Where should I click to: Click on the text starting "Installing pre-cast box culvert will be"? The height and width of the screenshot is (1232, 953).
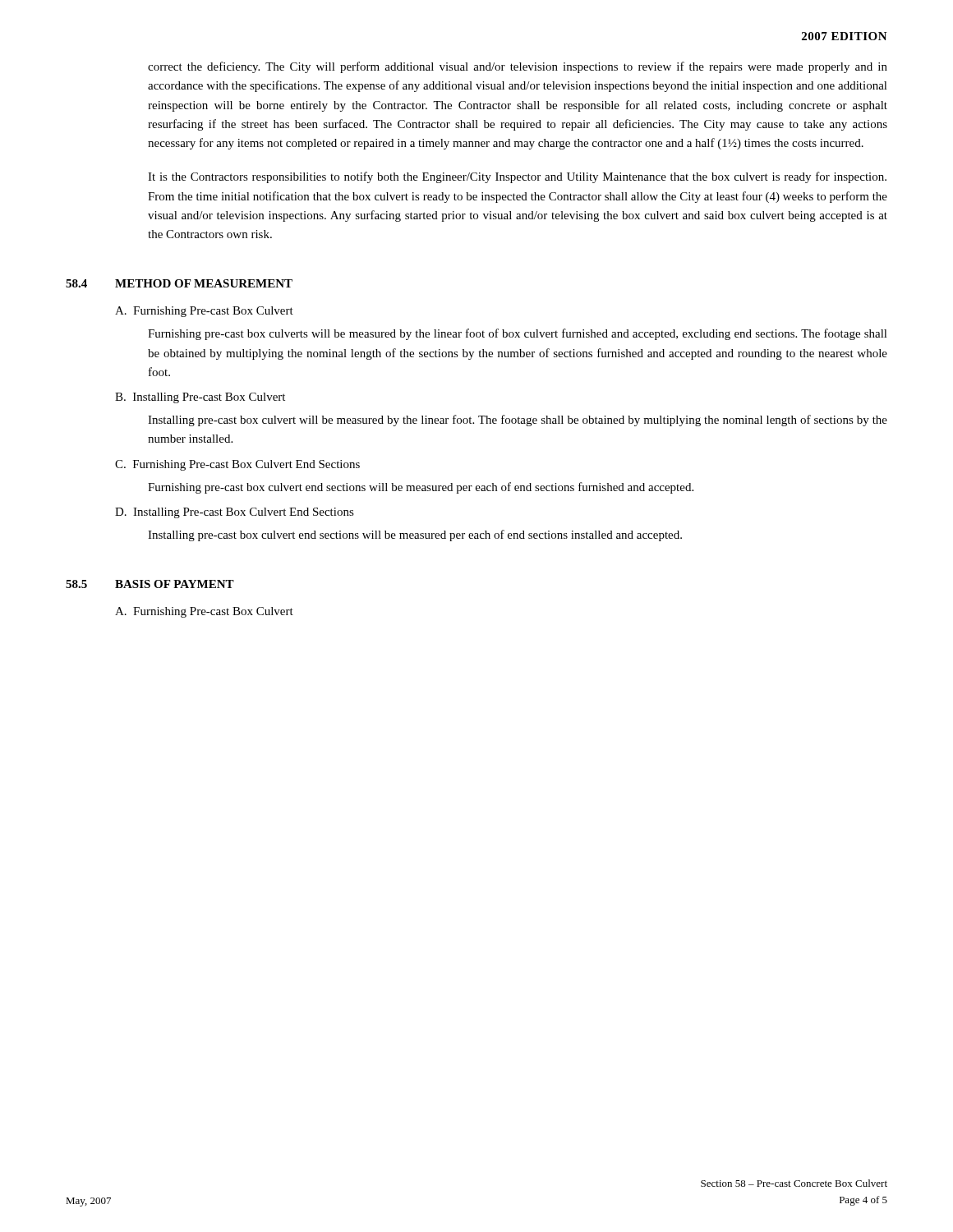pos(518,429)
